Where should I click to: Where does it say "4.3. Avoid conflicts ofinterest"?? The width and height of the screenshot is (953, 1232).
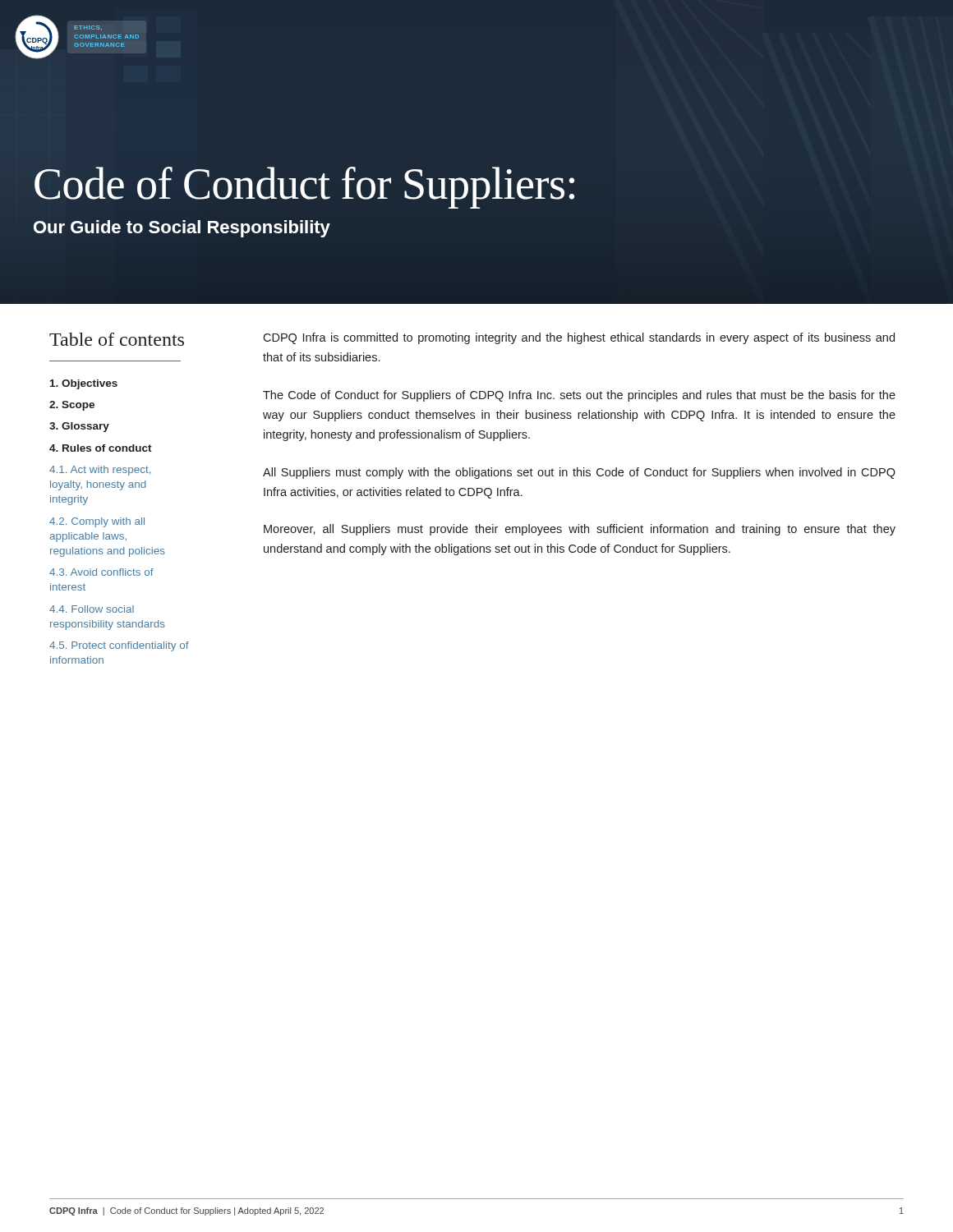point(101,580)
